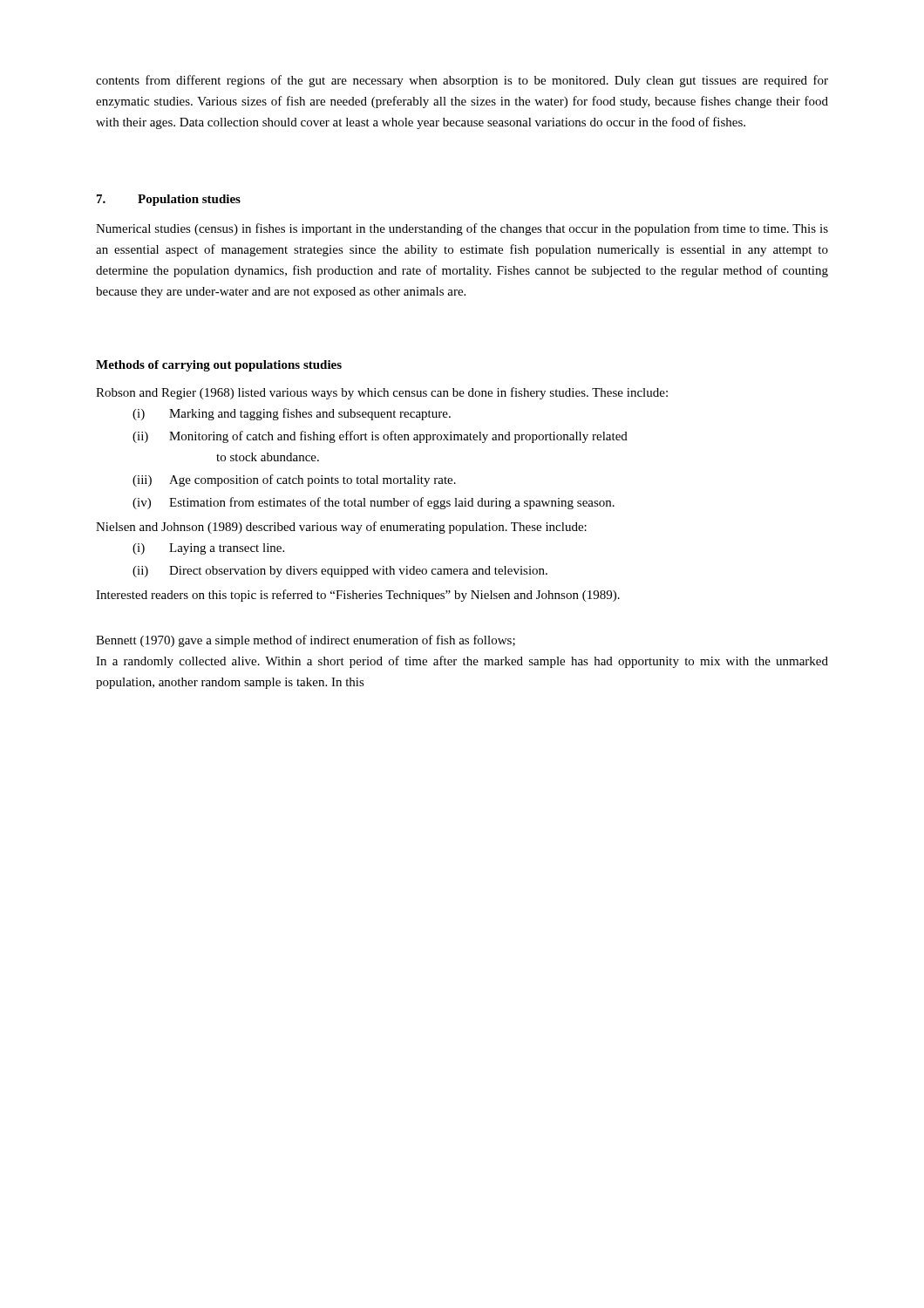
Task: Find the list item with the text "(ii) Monitoring of catch and fishing effort is"
Action: (x=462, y=446)
